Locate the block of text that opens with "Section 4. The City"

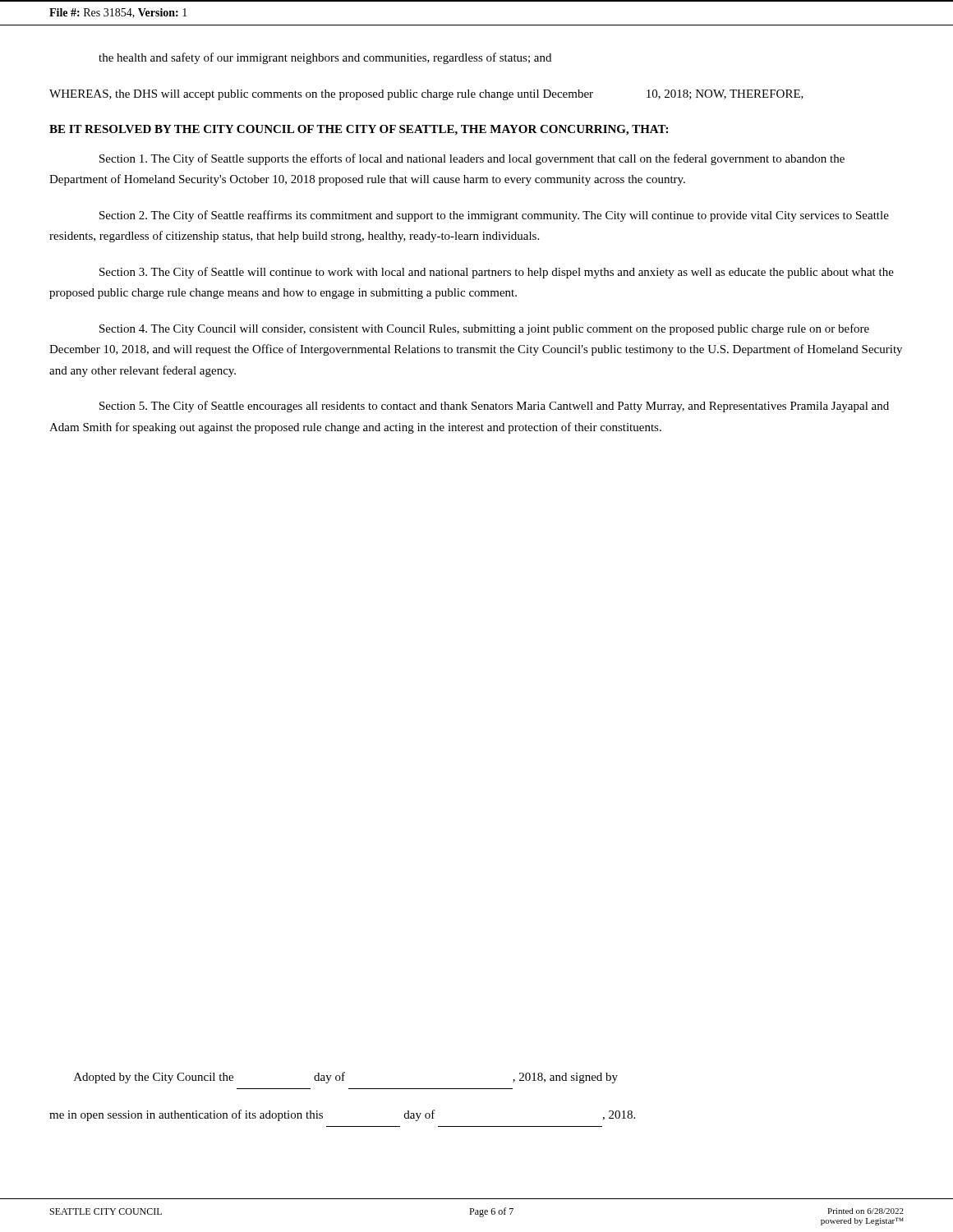[x=476, y=349]
